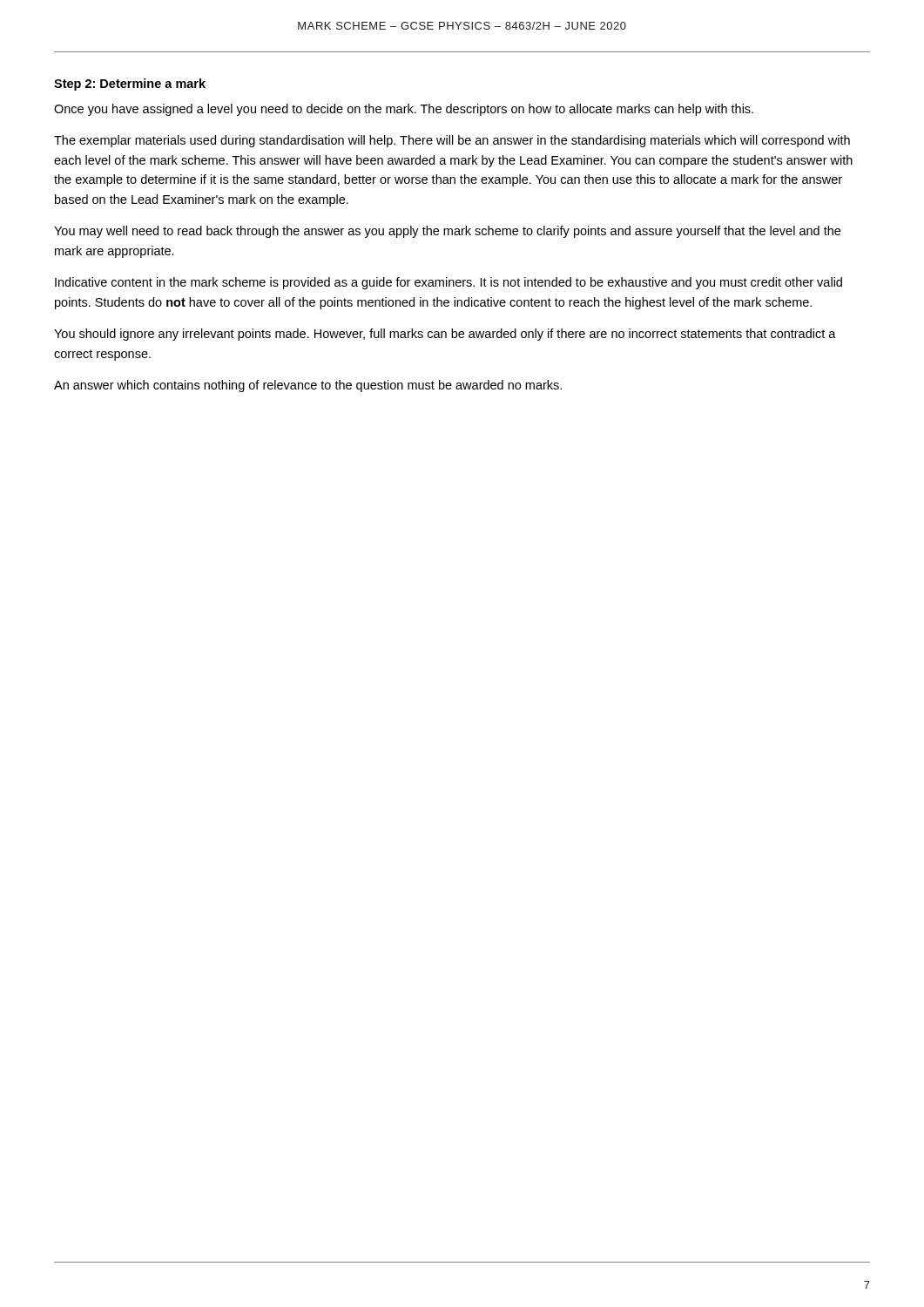The height and width of the screenshot is (1307, 924).
Task: Navigate to the block starting "Step 2: Determine a mark"
Action: pyautogui.click(x=130, y=84)
